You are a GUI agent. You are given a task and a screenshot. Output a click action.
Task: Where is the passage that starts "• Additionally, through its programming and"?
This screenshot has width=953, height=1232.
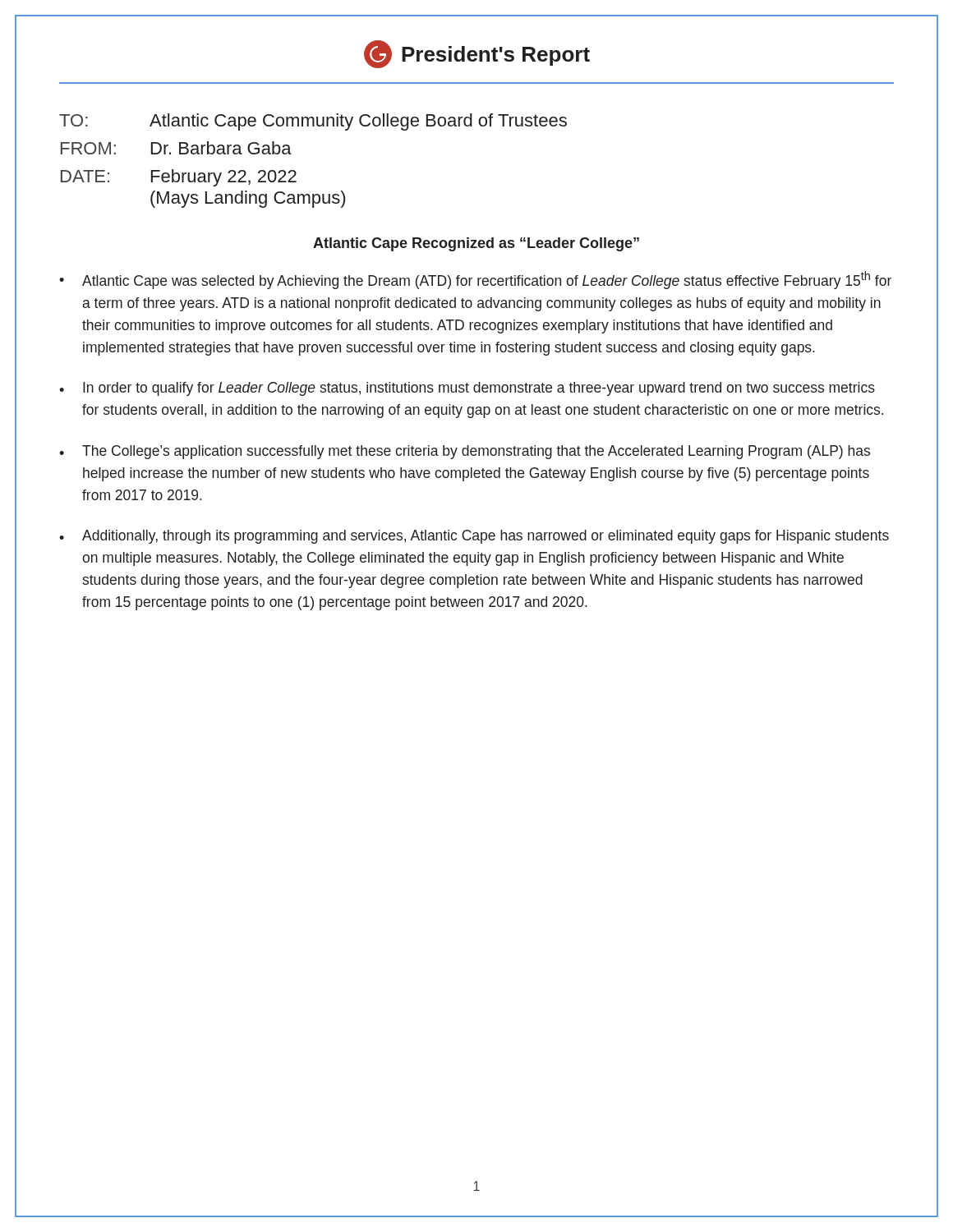476,569
